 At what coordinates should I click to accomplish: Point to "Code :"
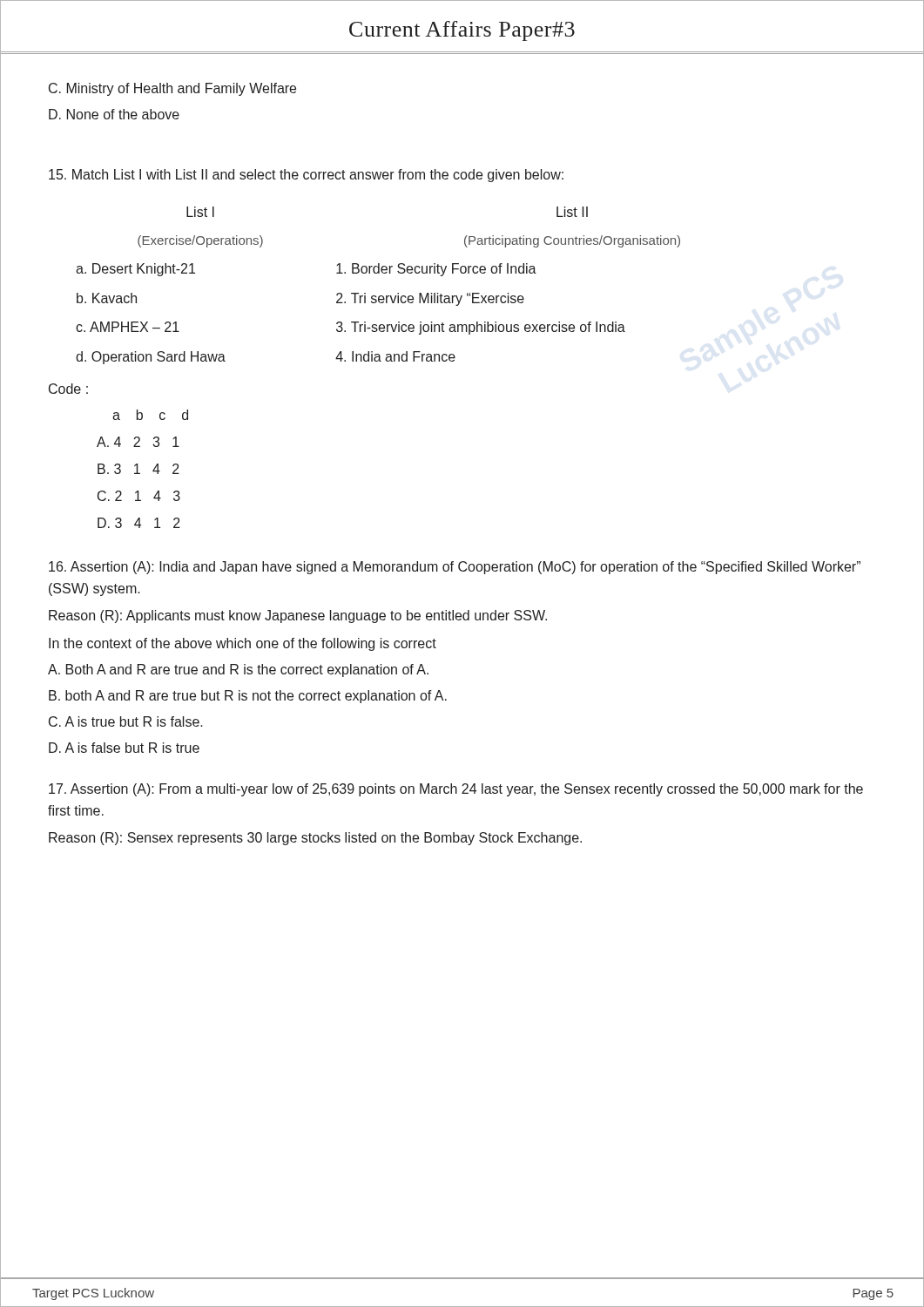click(68, 389)
